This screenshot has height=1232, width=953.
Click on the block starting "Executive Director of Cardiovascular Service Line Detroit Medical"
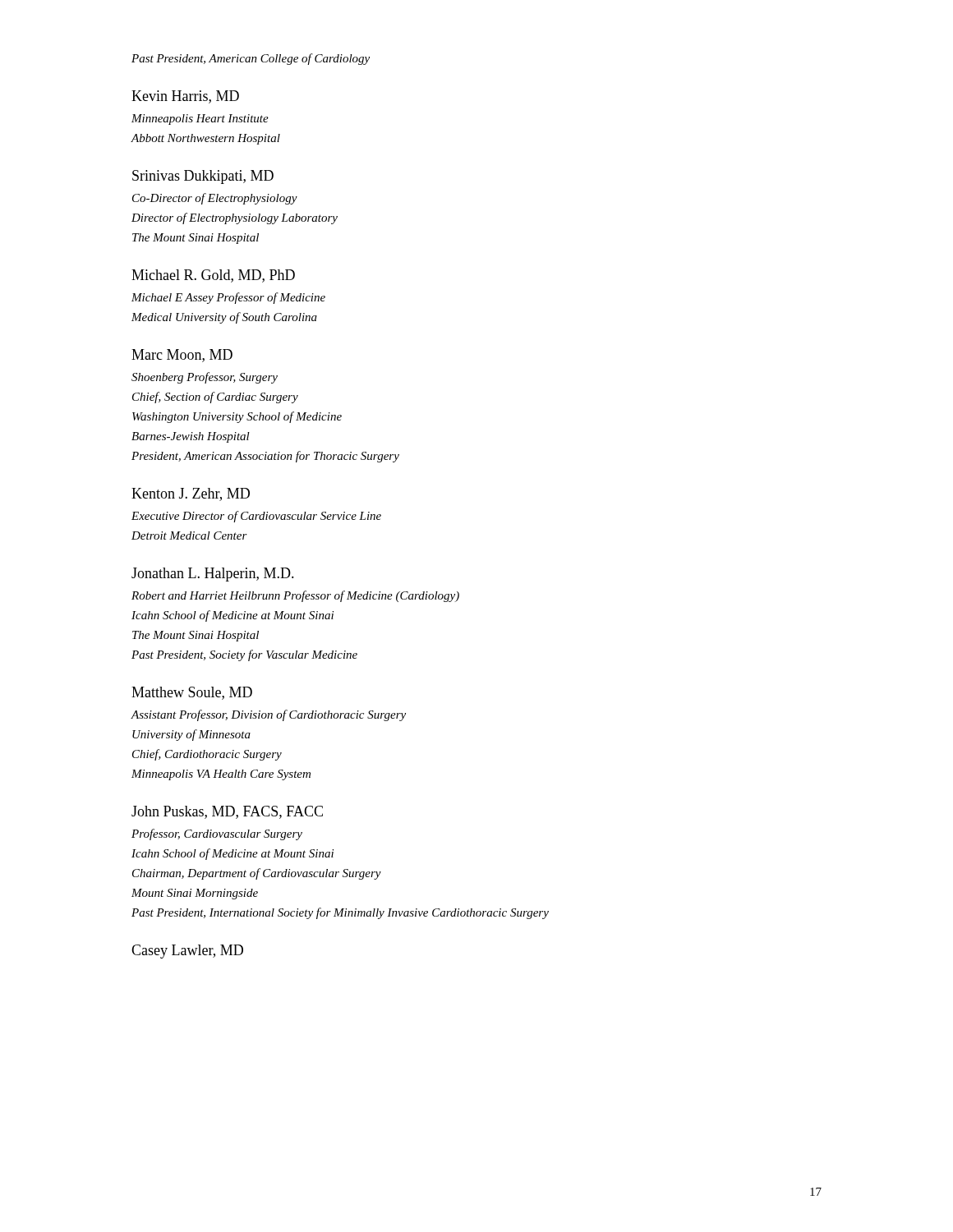(x=256, y=525)
